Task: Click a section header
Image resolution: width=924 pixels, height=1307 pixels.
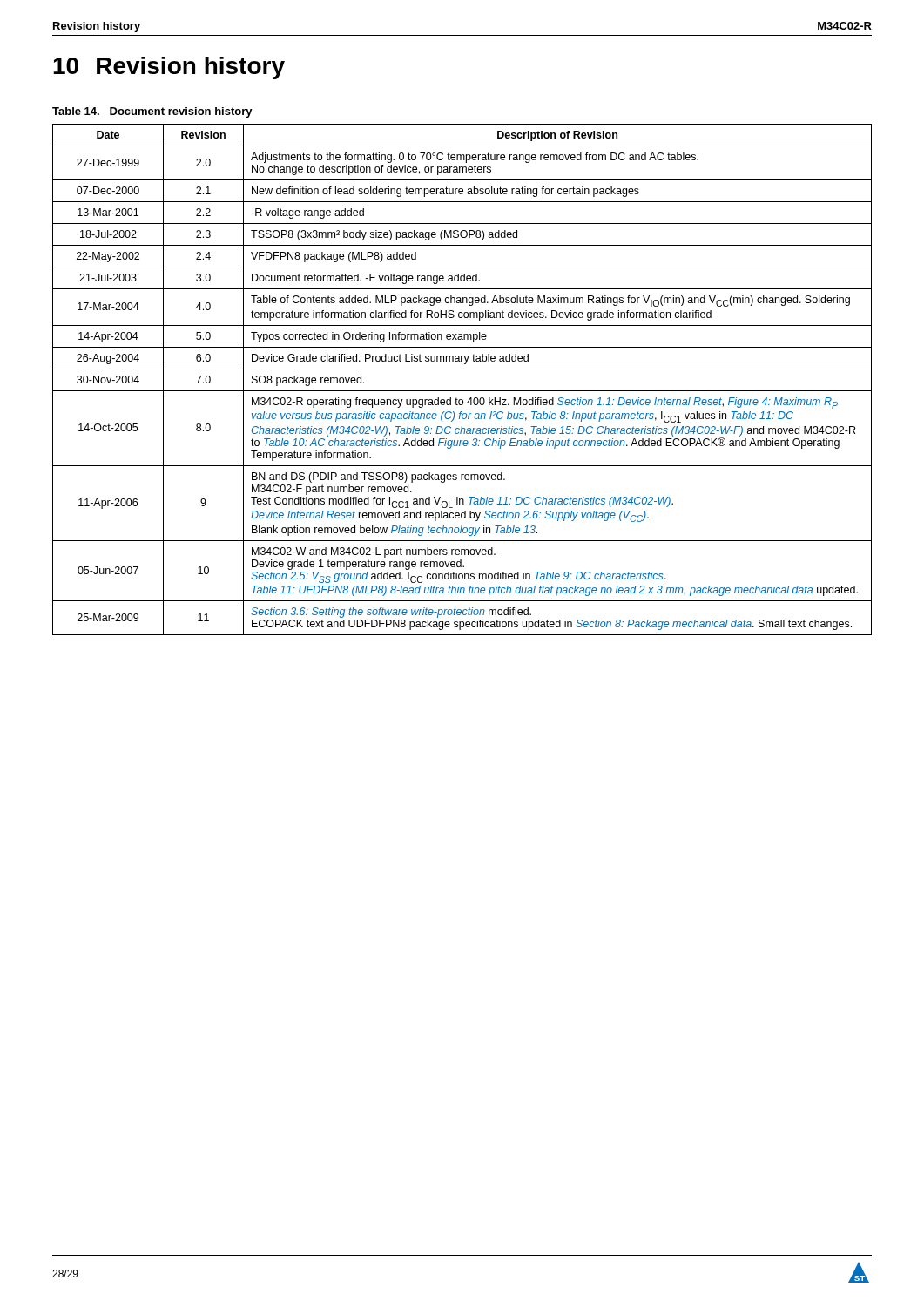Action: coord(169,66)
